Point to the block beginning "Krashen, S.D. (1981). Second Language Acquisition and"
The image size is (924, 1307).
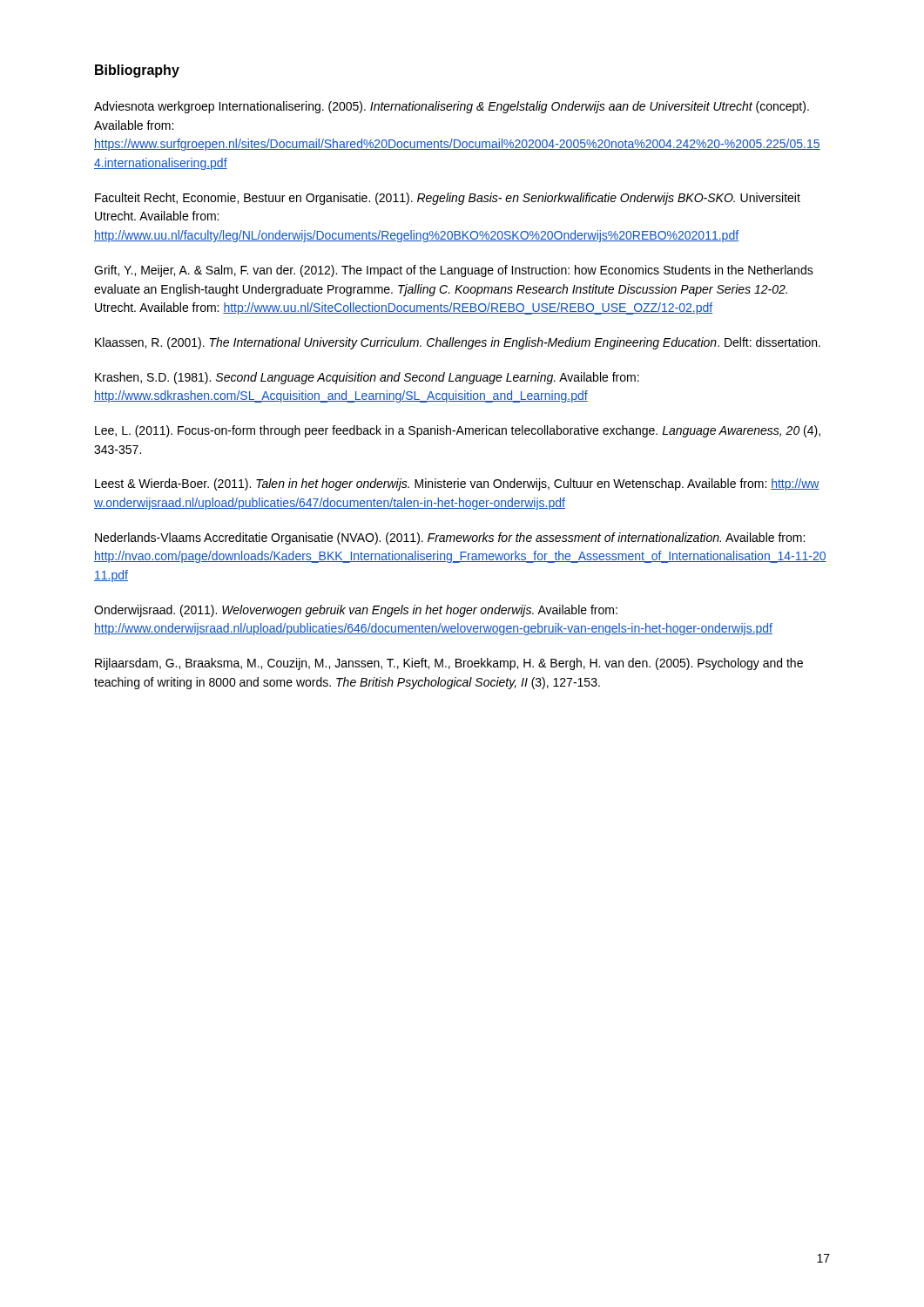click(367, 386)
